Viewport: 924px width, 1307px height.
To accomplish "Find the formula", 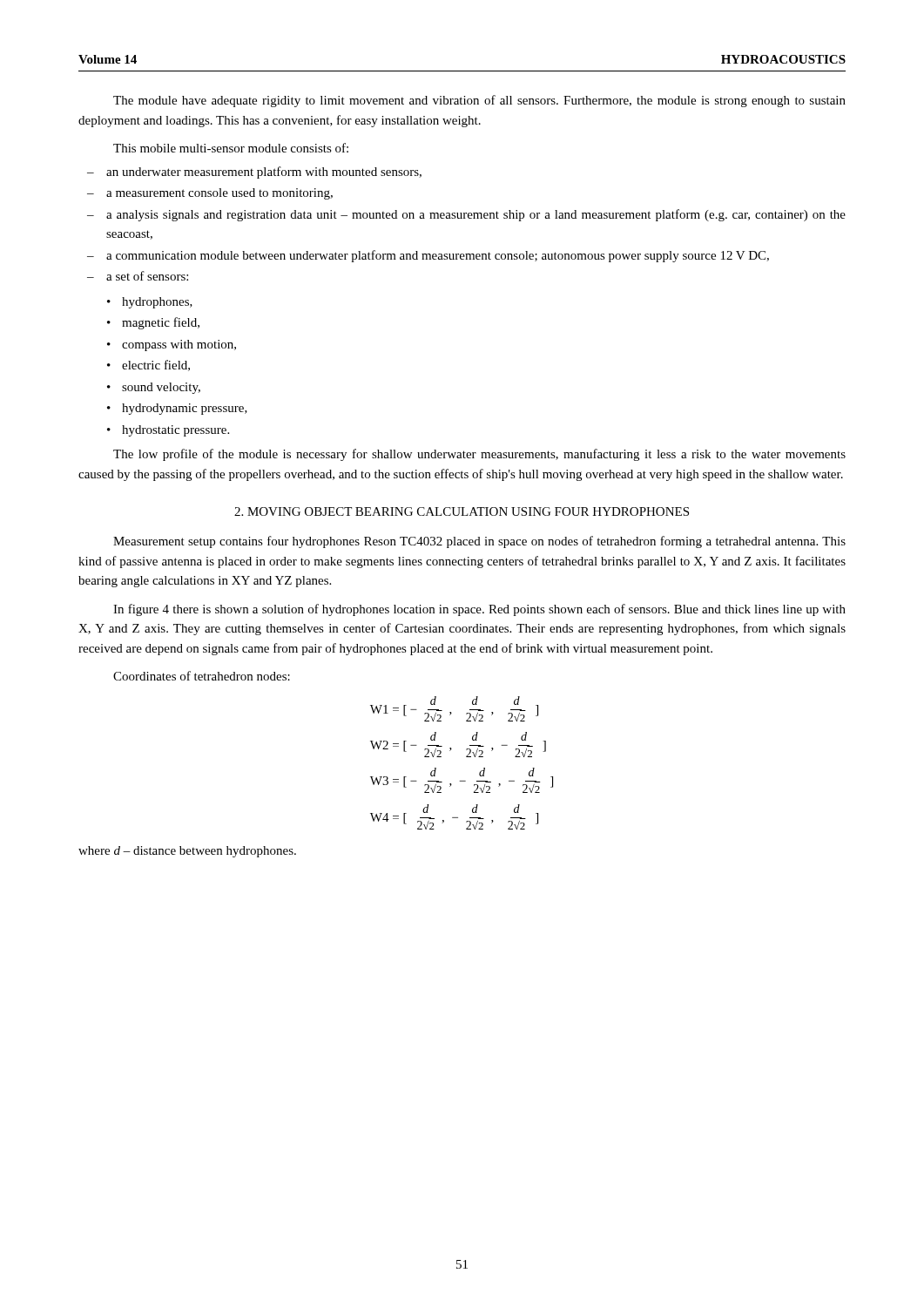I will tap(462, 763).
